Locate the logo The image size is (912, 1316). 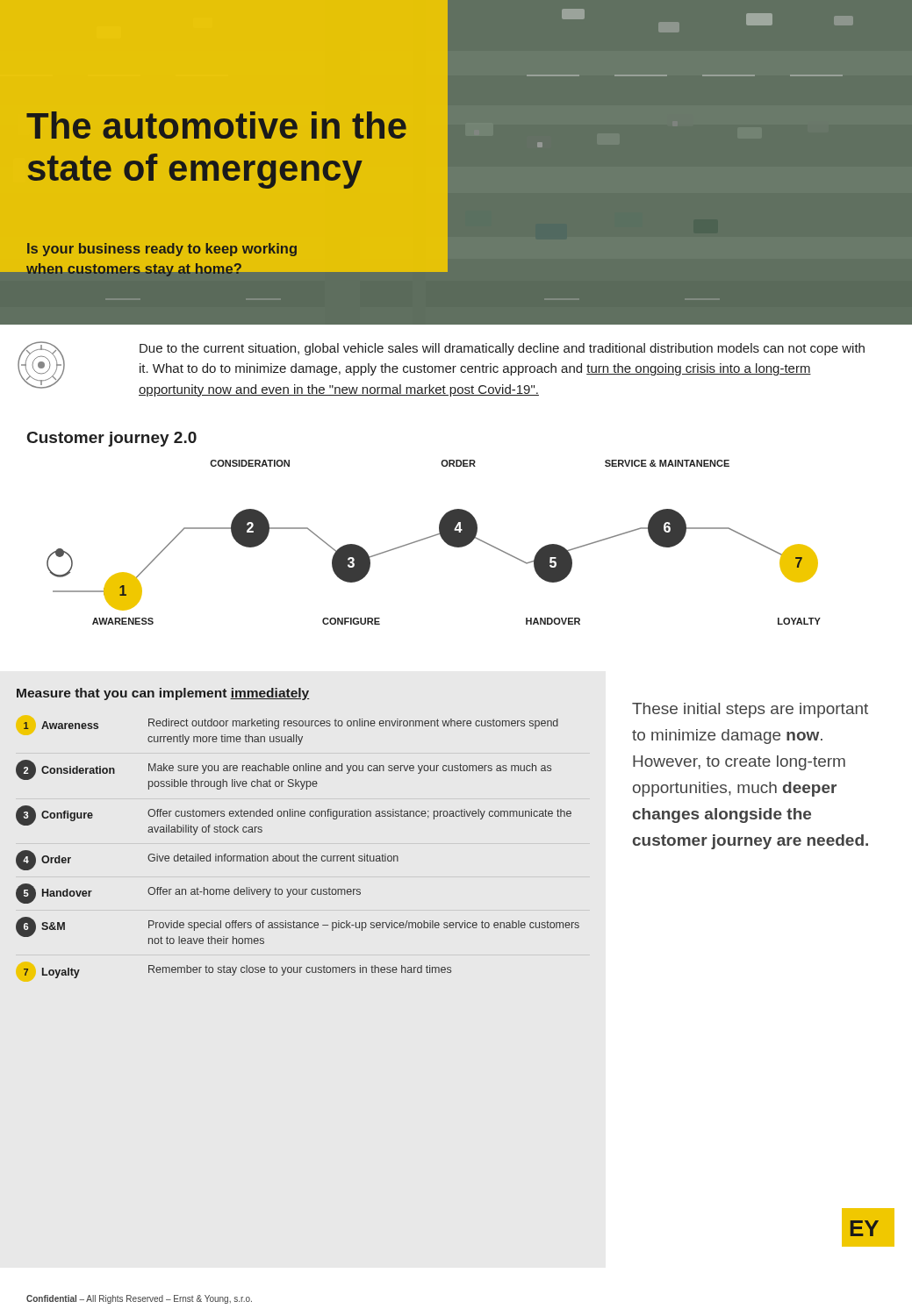[868, 1229]
